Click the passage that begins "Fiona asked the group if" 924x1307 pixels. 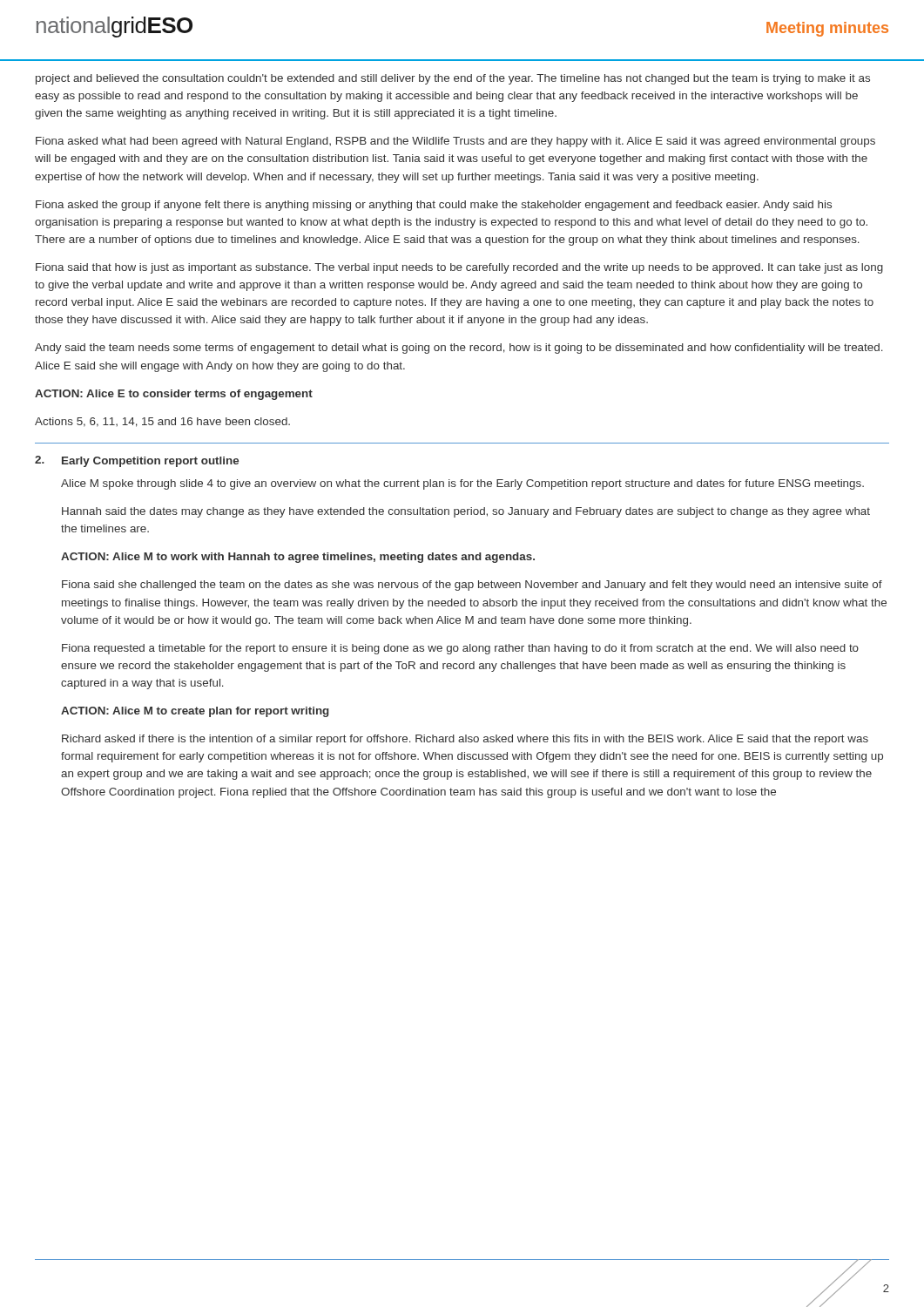[452, 222]
